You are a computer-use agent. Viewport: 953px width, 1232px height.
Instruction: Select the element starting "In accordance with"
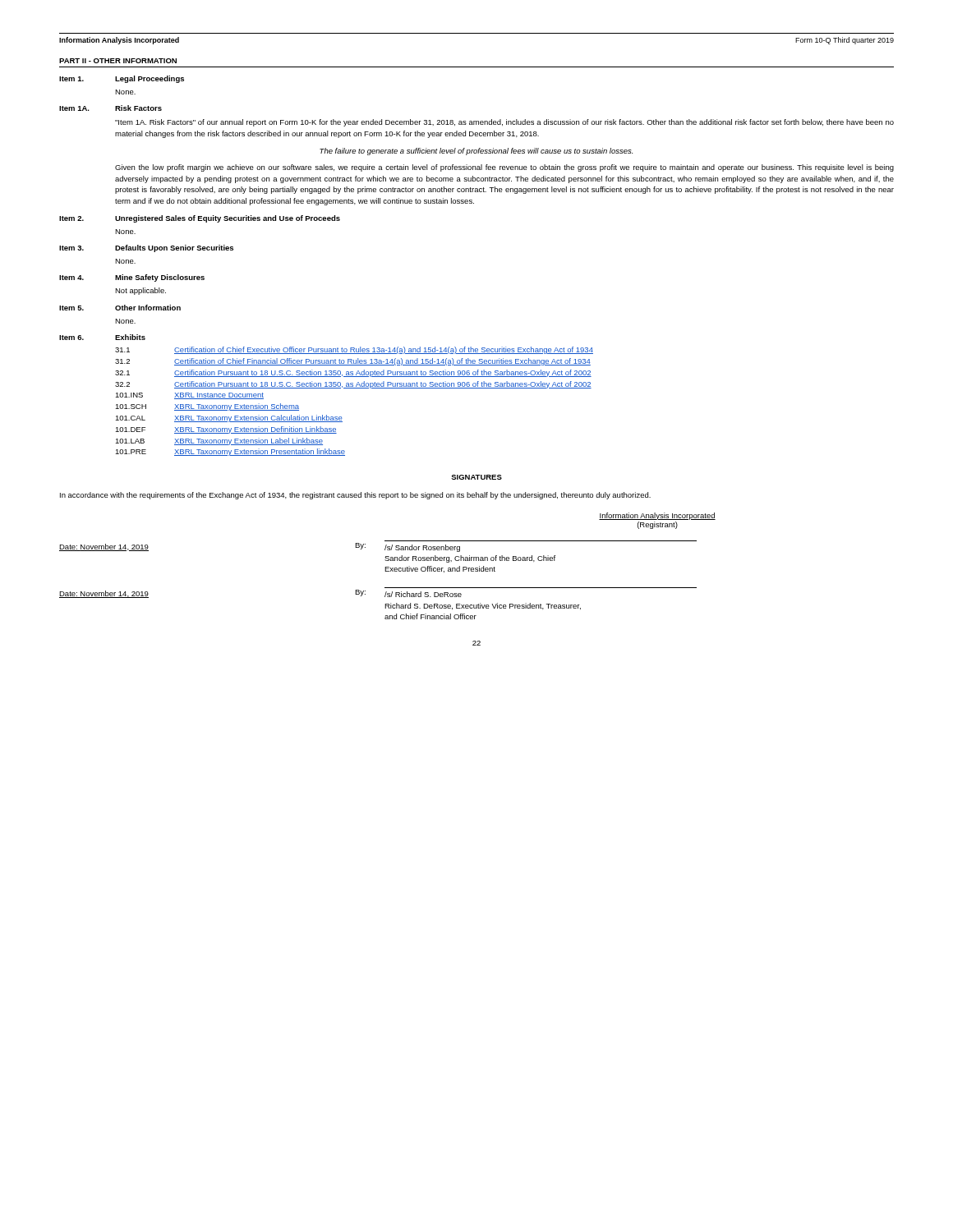tap(355, 495)
